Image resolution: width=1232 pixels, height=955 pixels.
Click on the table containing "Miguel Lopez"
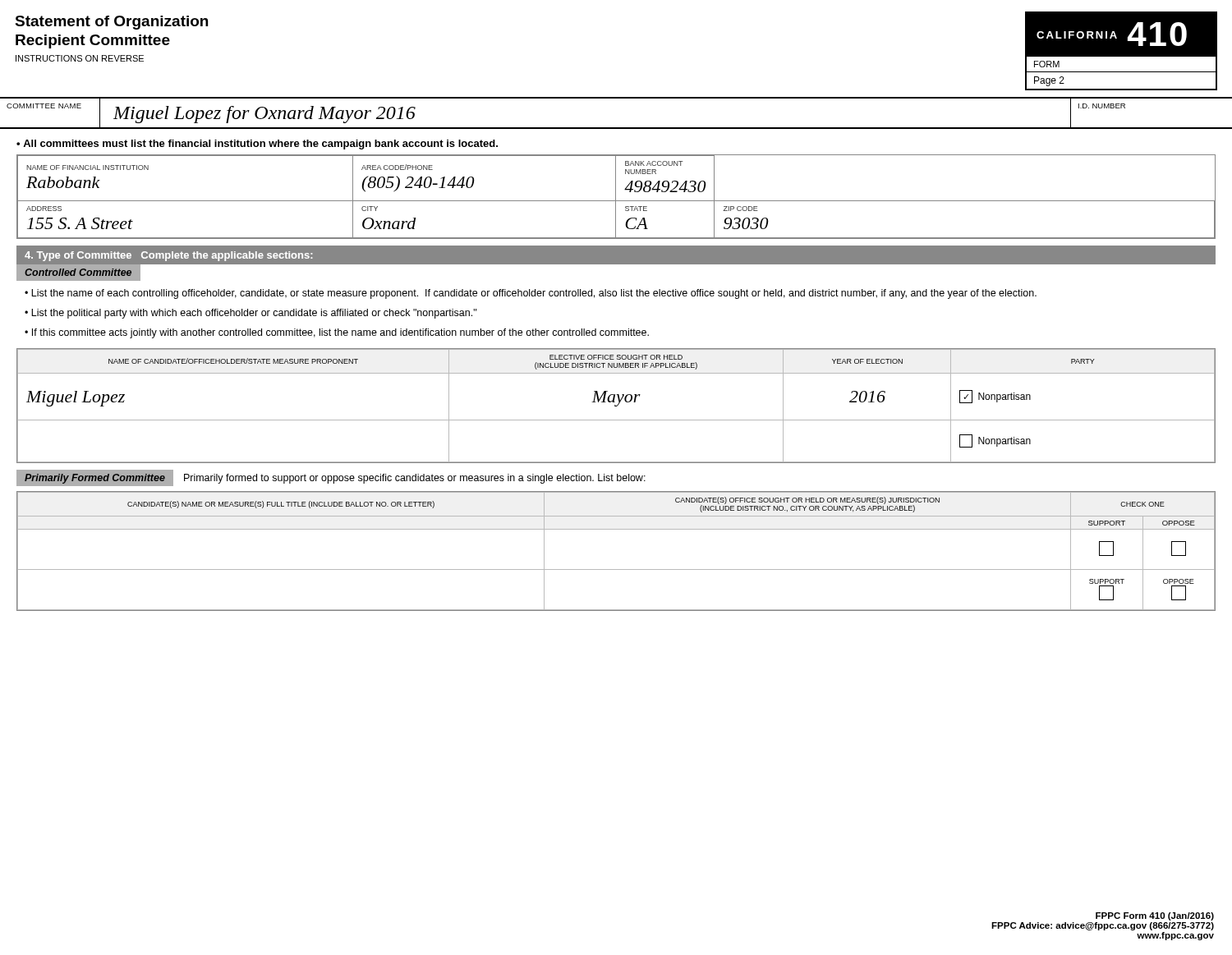point(616,406)
